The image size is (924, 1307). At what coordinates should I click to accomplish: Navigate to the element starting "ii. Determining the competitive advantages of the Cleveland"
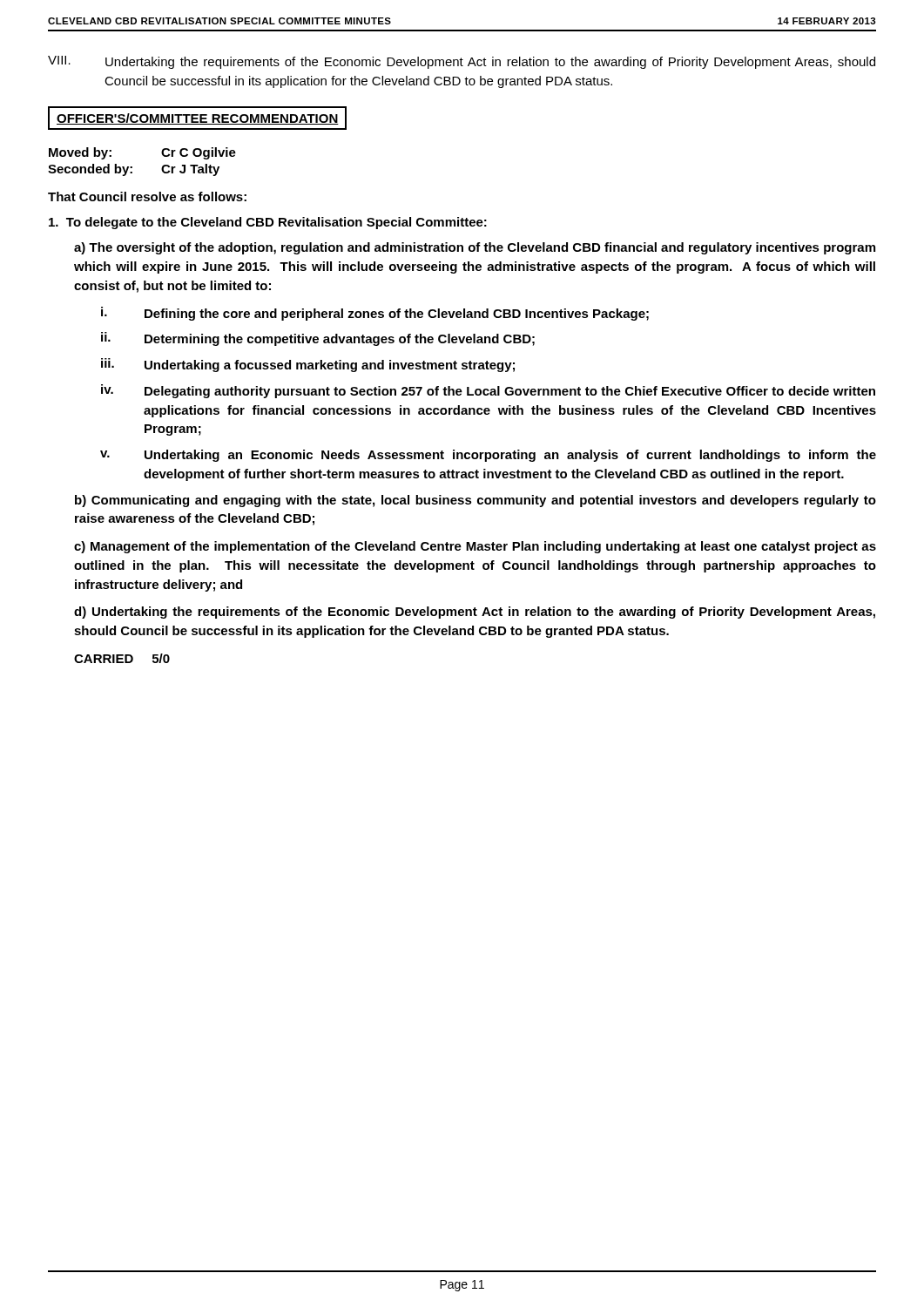point(488,339)
